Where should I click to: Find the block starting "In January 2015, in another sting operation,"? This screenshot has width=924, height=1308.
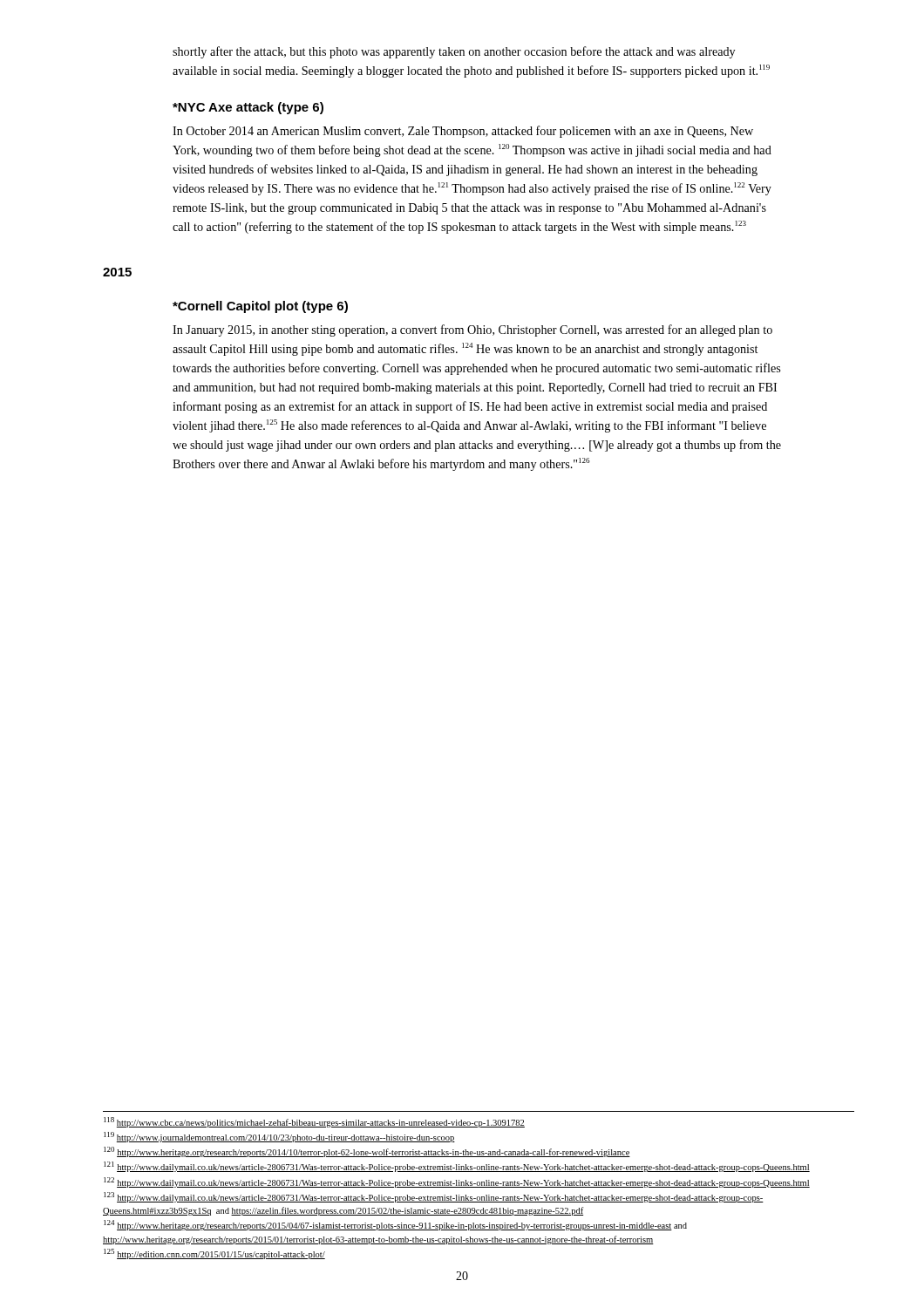pyautogui.click(x=477, y=397)
